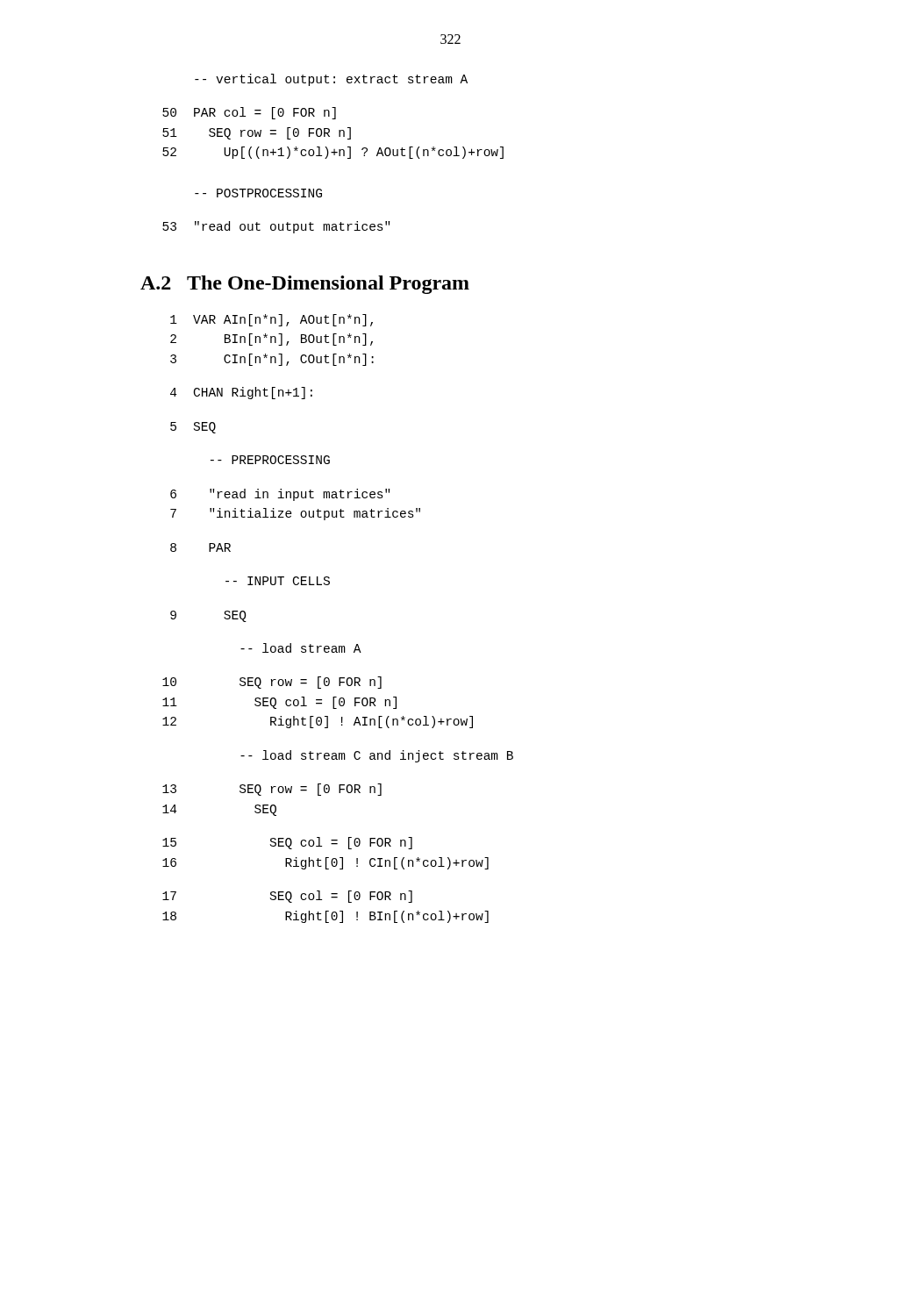901x1316 pixels.
Task: Find "4 CHAN Right[n+1]:" on this page
Action: click(x=241, y=393)
